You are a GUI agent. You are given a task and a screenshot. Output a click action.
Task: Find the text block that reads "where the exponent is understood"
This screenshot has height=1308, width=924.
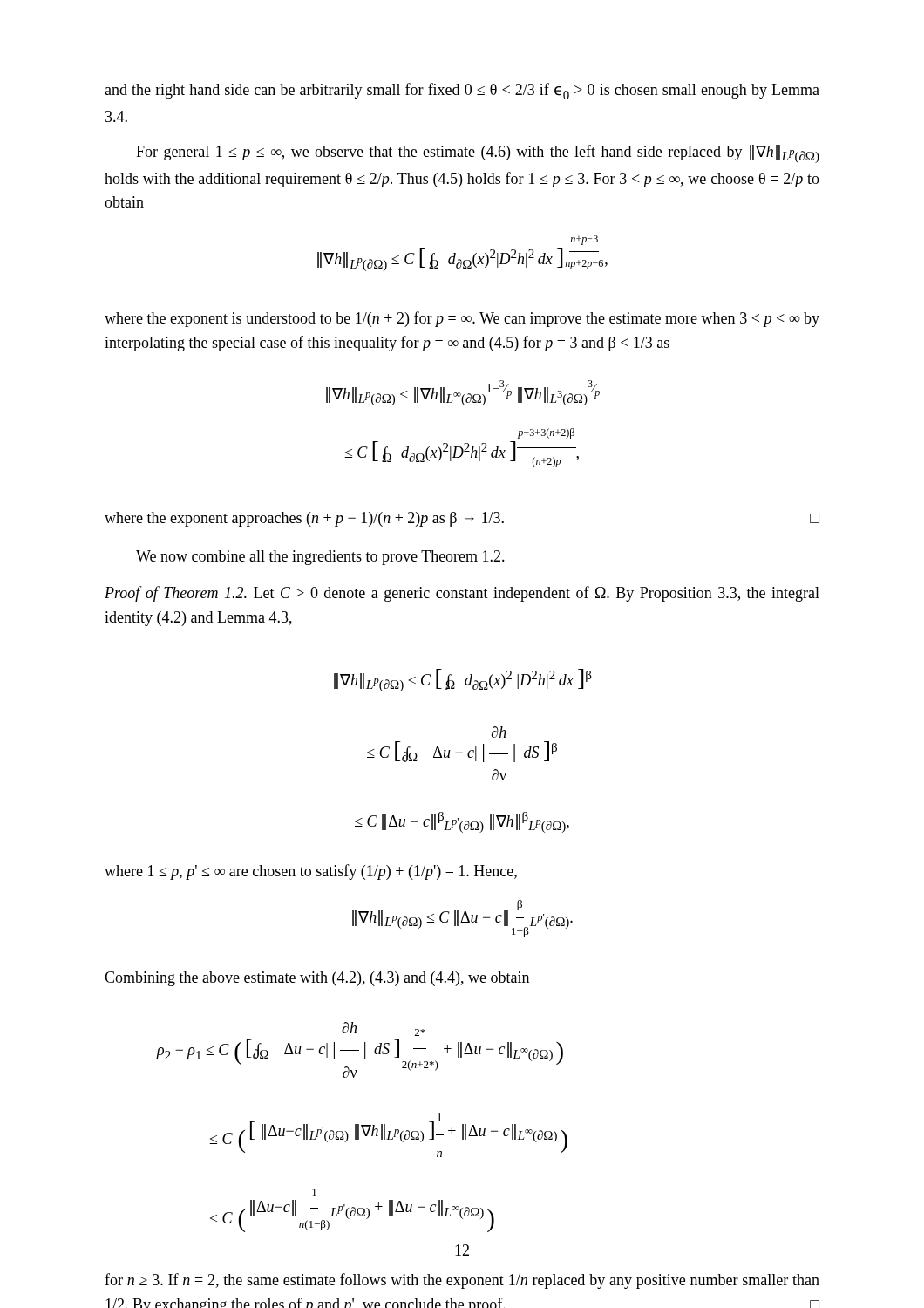click(x=462, y=330)
